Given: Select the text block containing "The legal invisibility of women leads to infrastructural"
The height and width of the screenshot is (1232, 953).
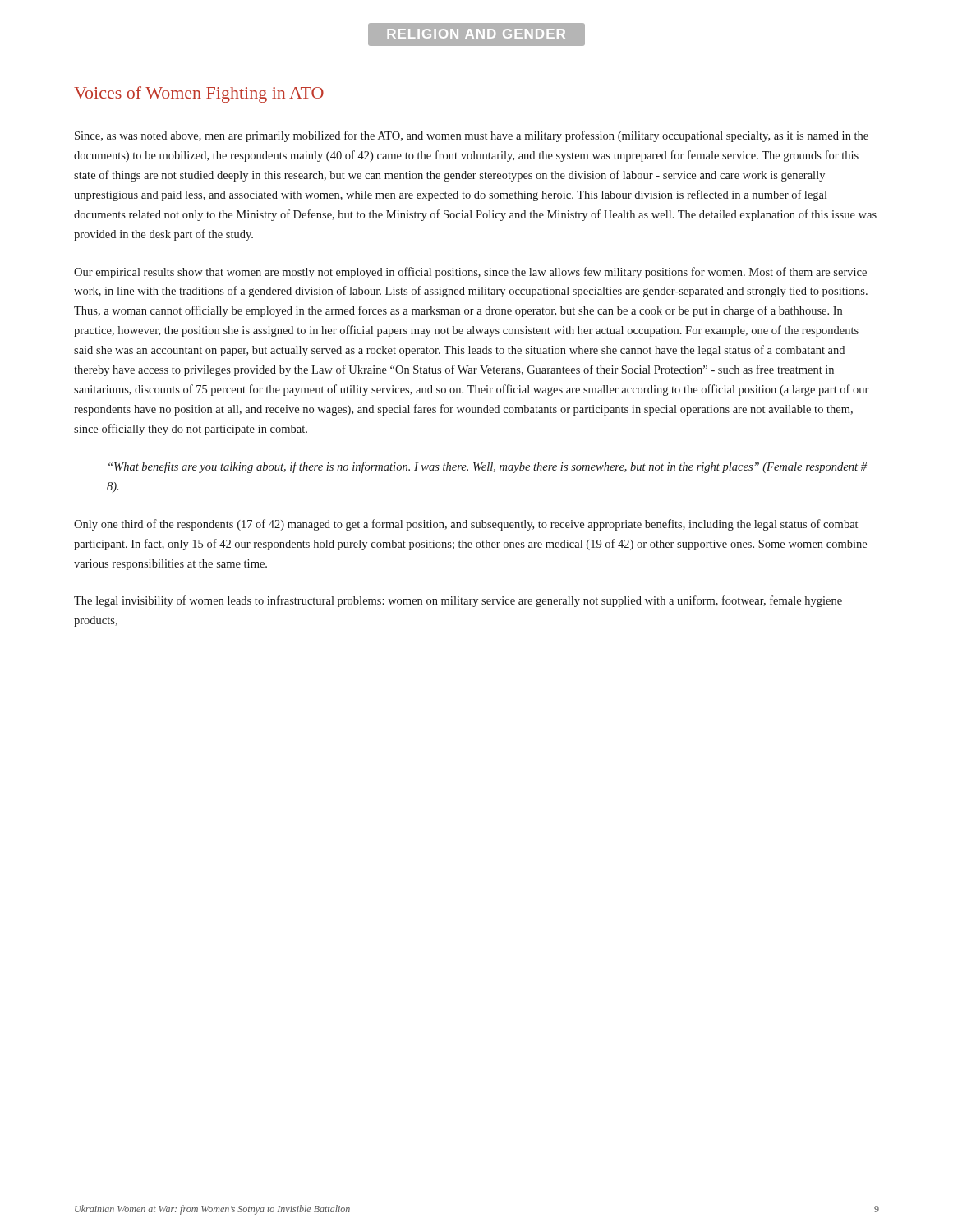Looking at the screenshot, I should [x=458, y=611].
